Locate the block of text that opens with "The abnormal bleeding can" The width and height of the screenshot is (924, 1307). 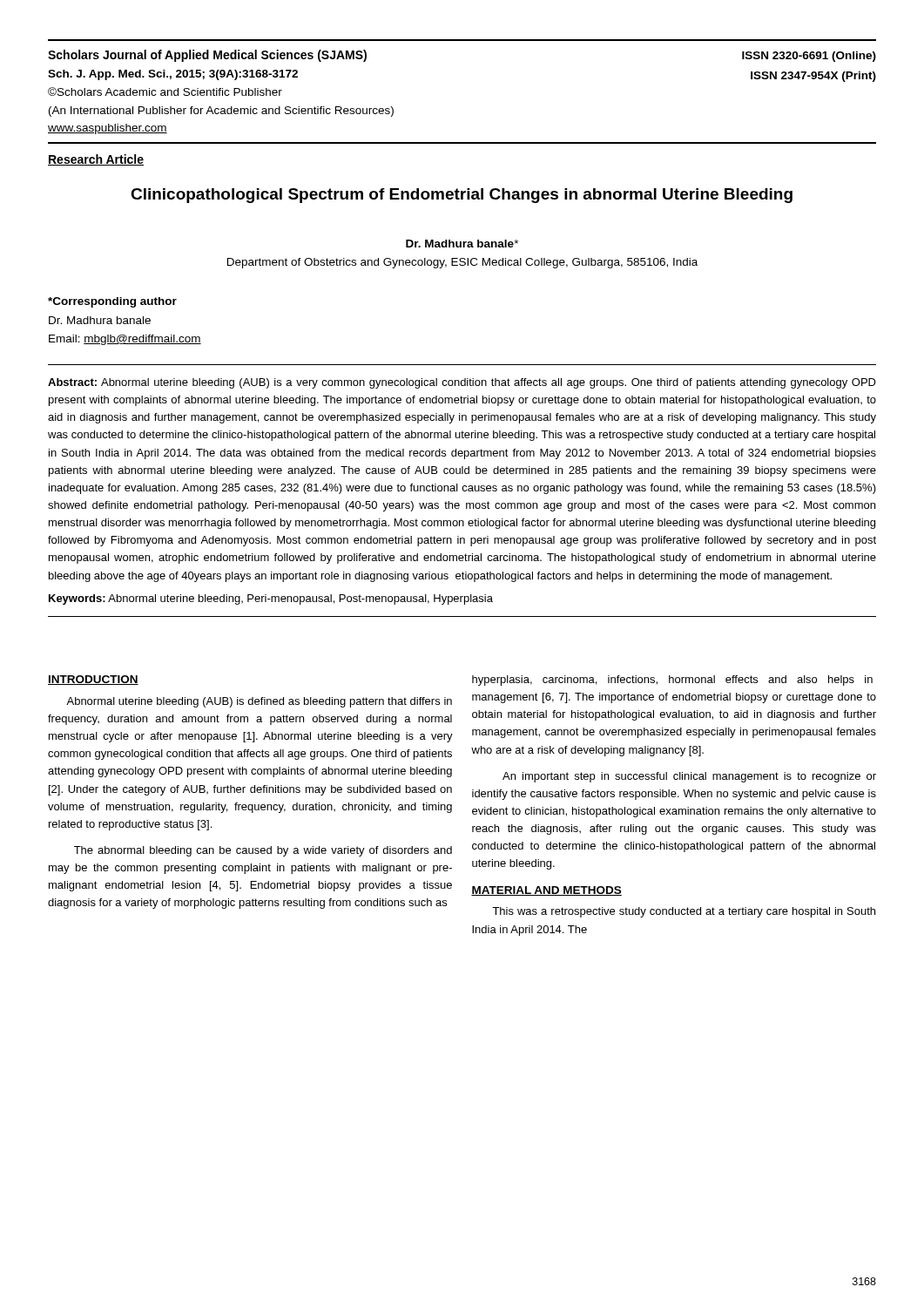click(x=250, y=876)
